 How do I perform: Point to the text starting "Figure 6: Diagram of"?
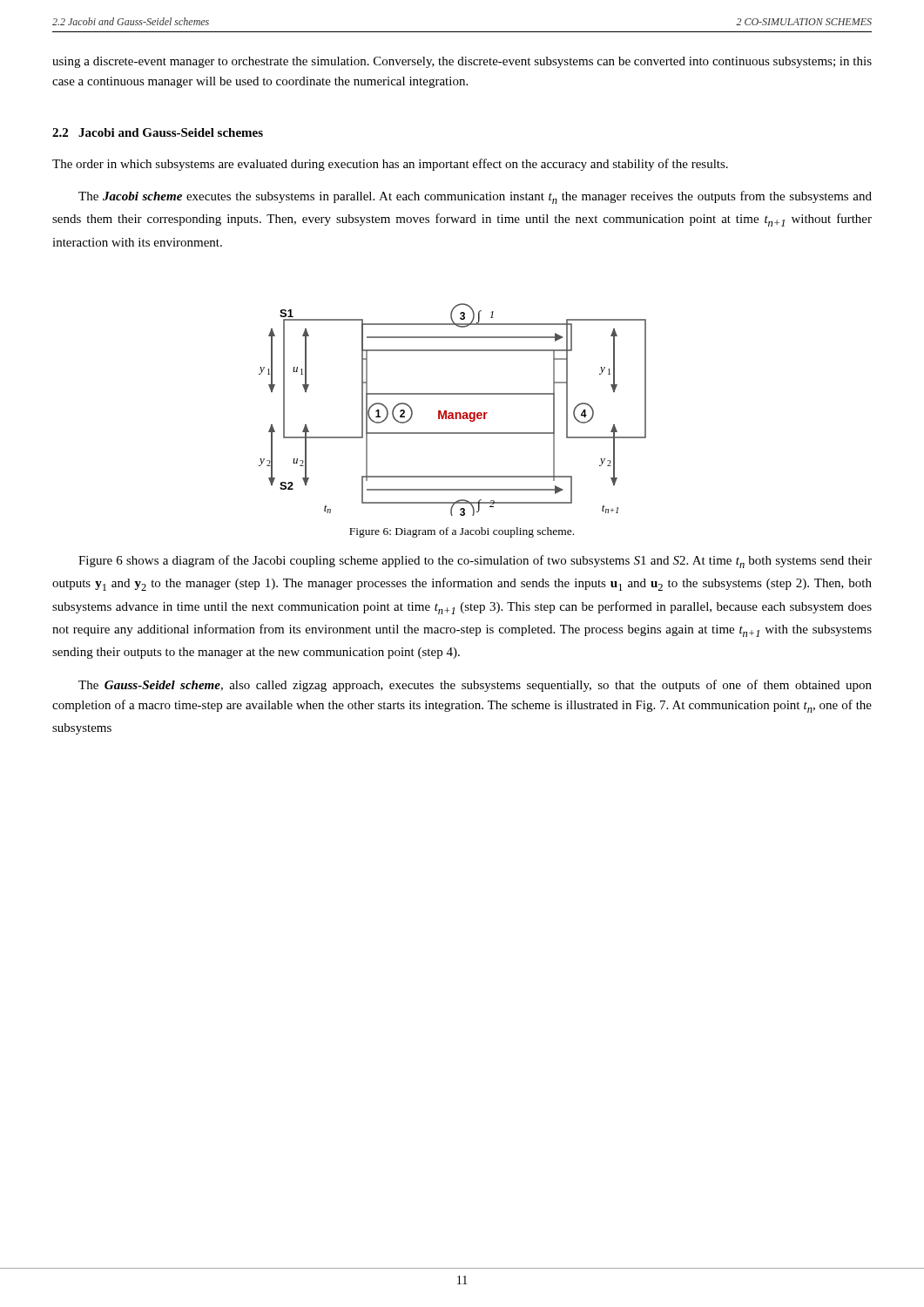tap(462, 531)
